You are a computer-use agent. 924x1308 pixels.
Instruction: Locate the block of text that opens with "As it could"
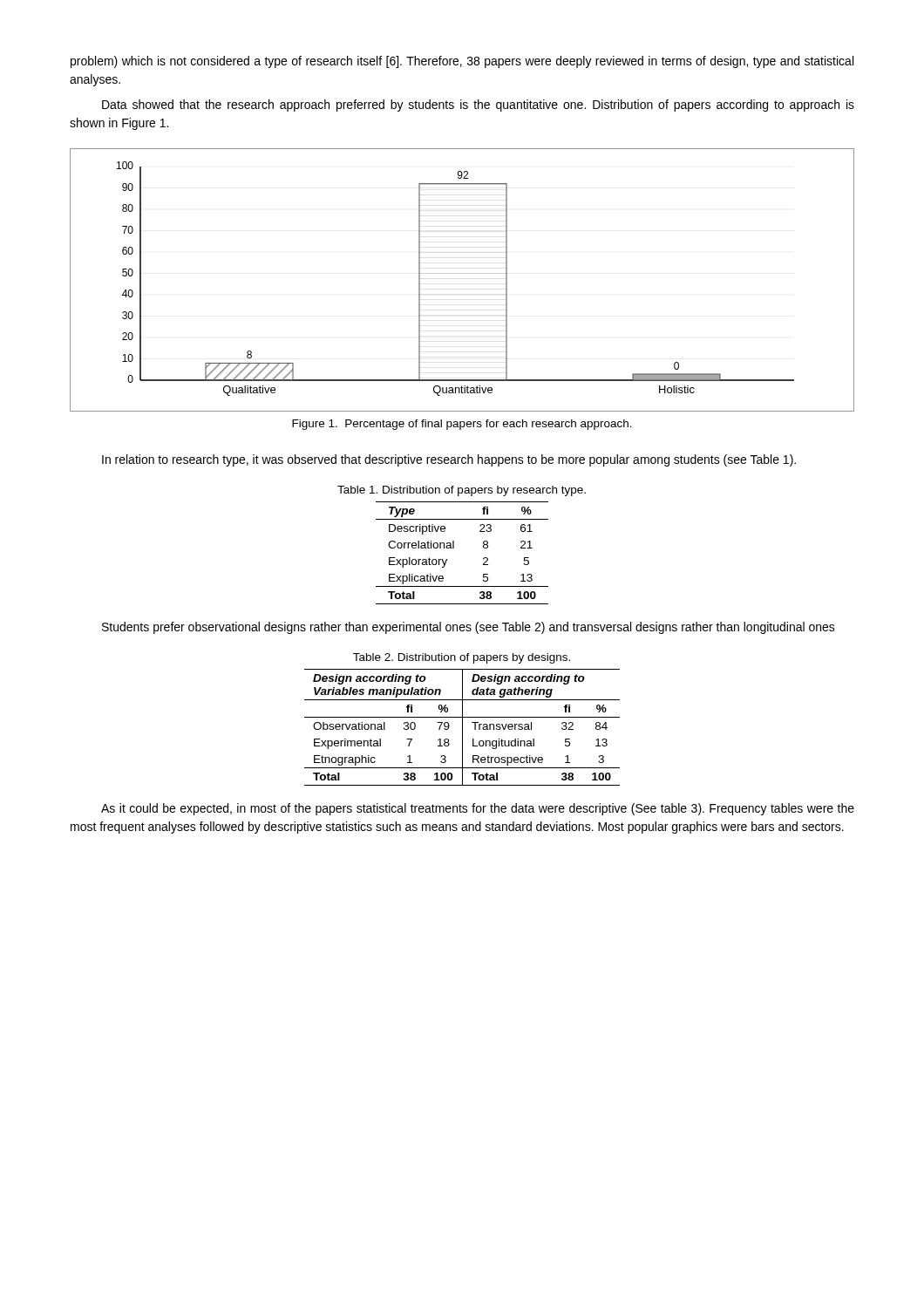coord(462,818)
